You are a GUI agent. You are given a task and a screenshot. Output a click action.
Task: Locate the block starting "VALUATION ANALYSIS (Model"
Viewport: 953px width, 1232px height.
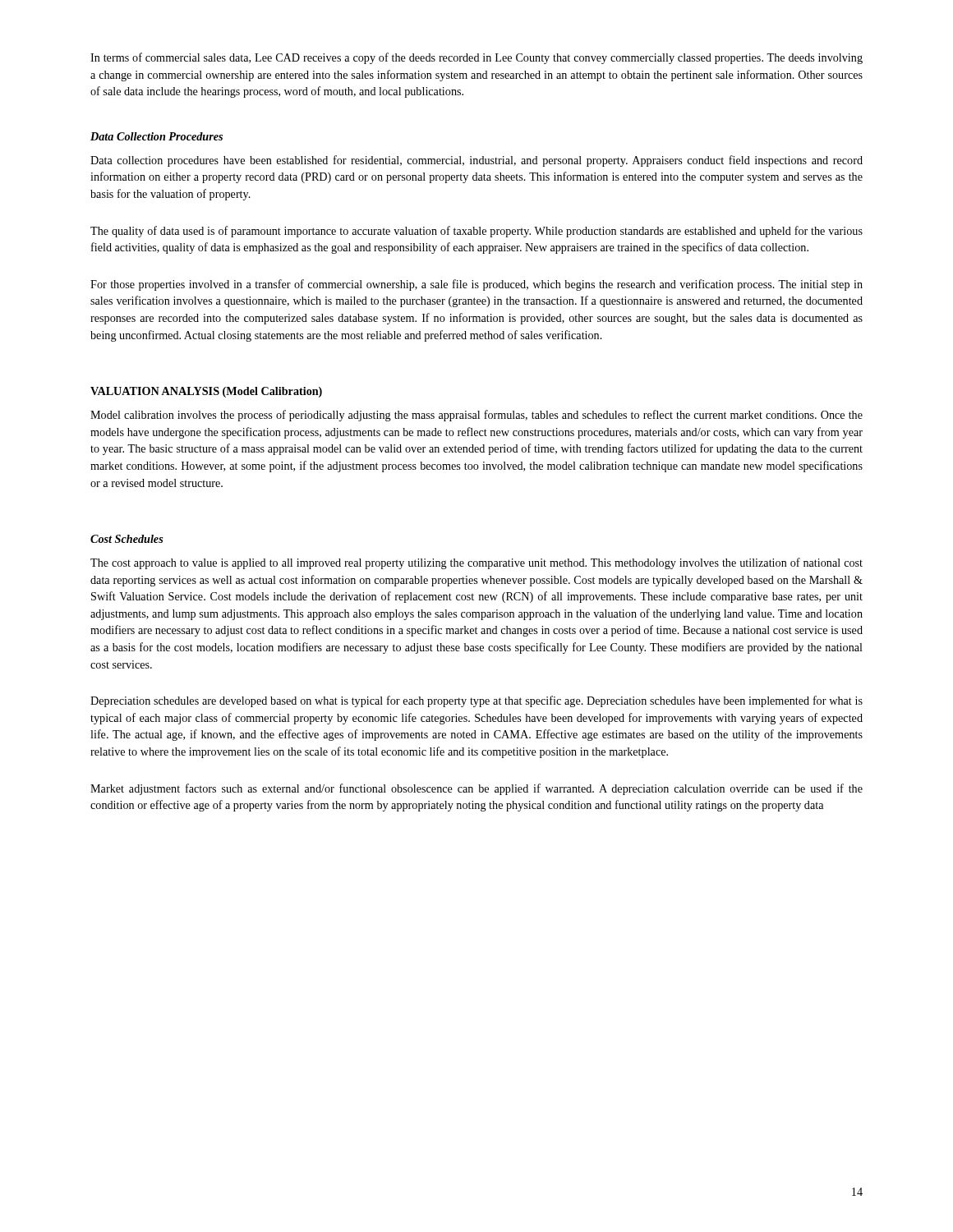click(x=206, y=391)
